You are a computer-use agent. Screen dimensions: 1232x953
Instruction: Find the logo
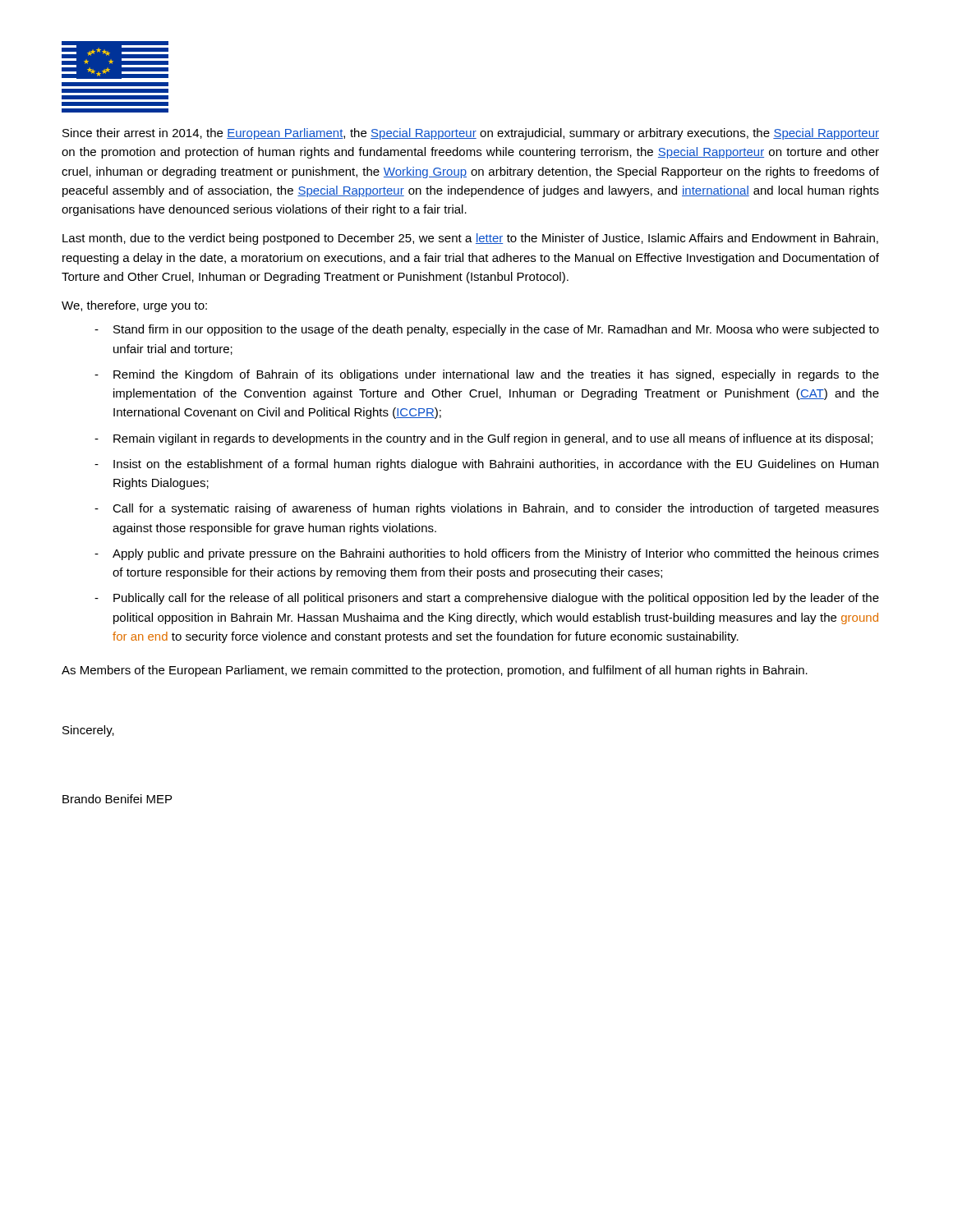(x=115, y=78)
